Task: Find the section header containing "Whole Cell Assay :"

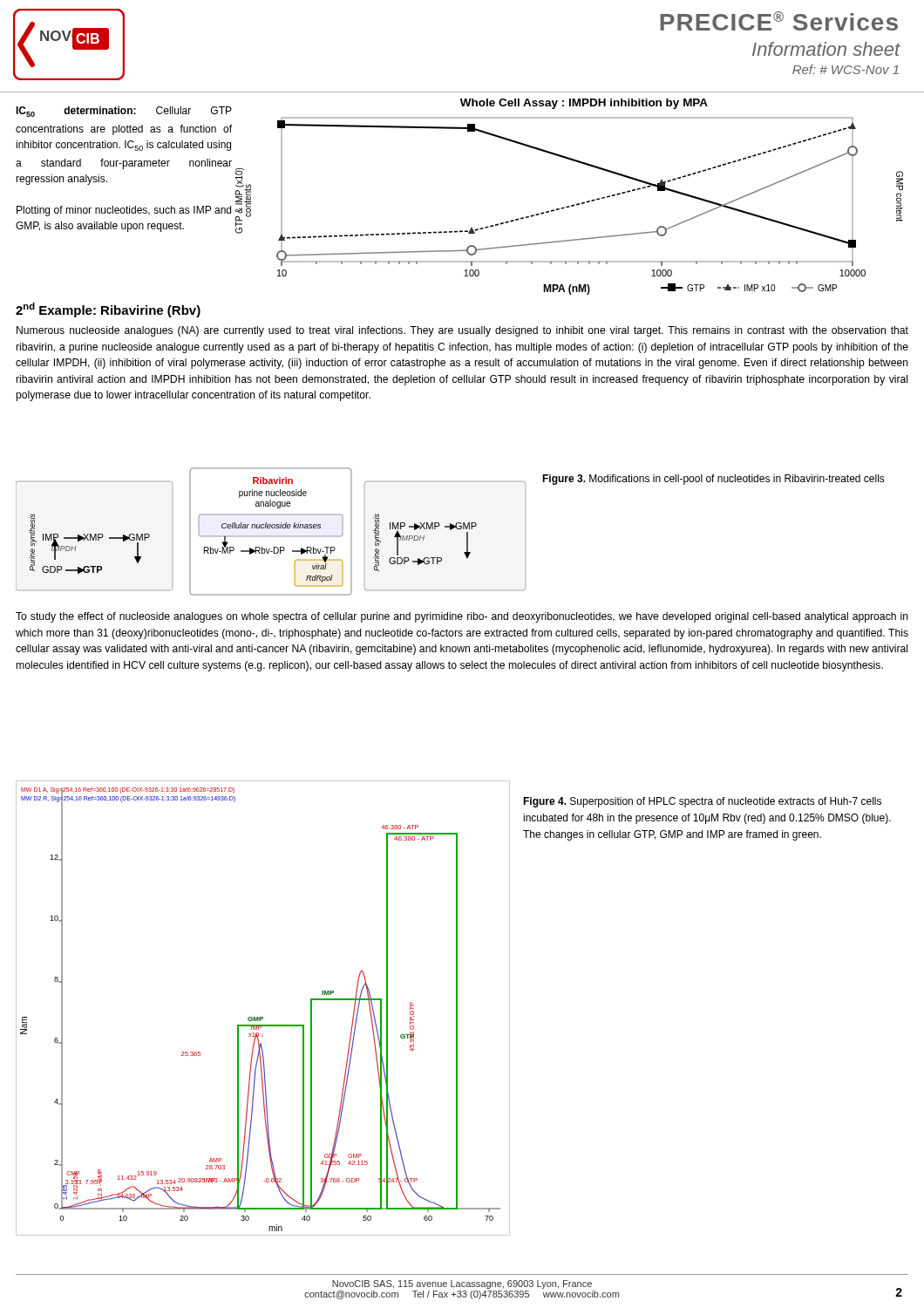Action: click(584, 102)
